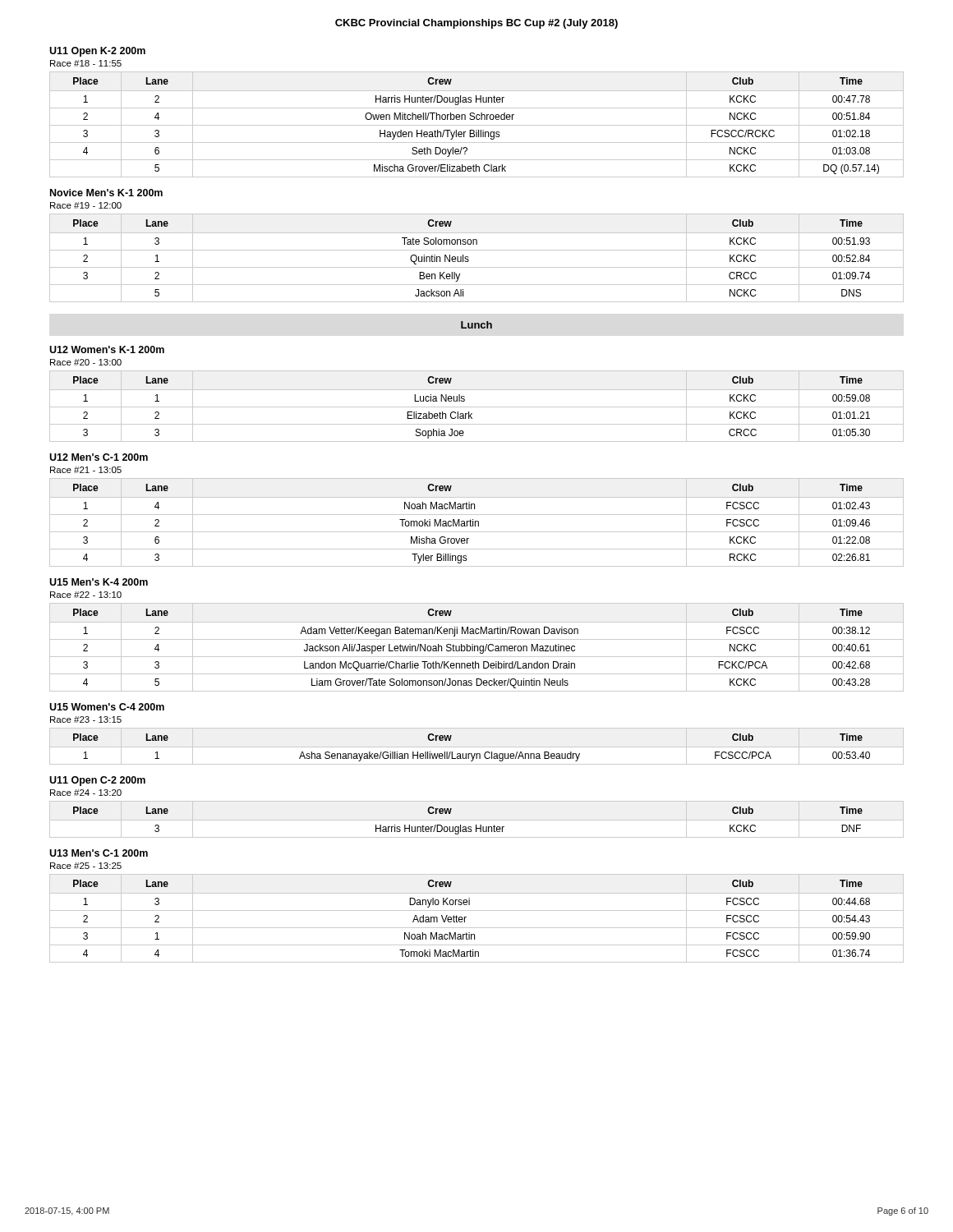
Task: Navigate to the block starting "Race #24 -"
Action: click(86, 793)
